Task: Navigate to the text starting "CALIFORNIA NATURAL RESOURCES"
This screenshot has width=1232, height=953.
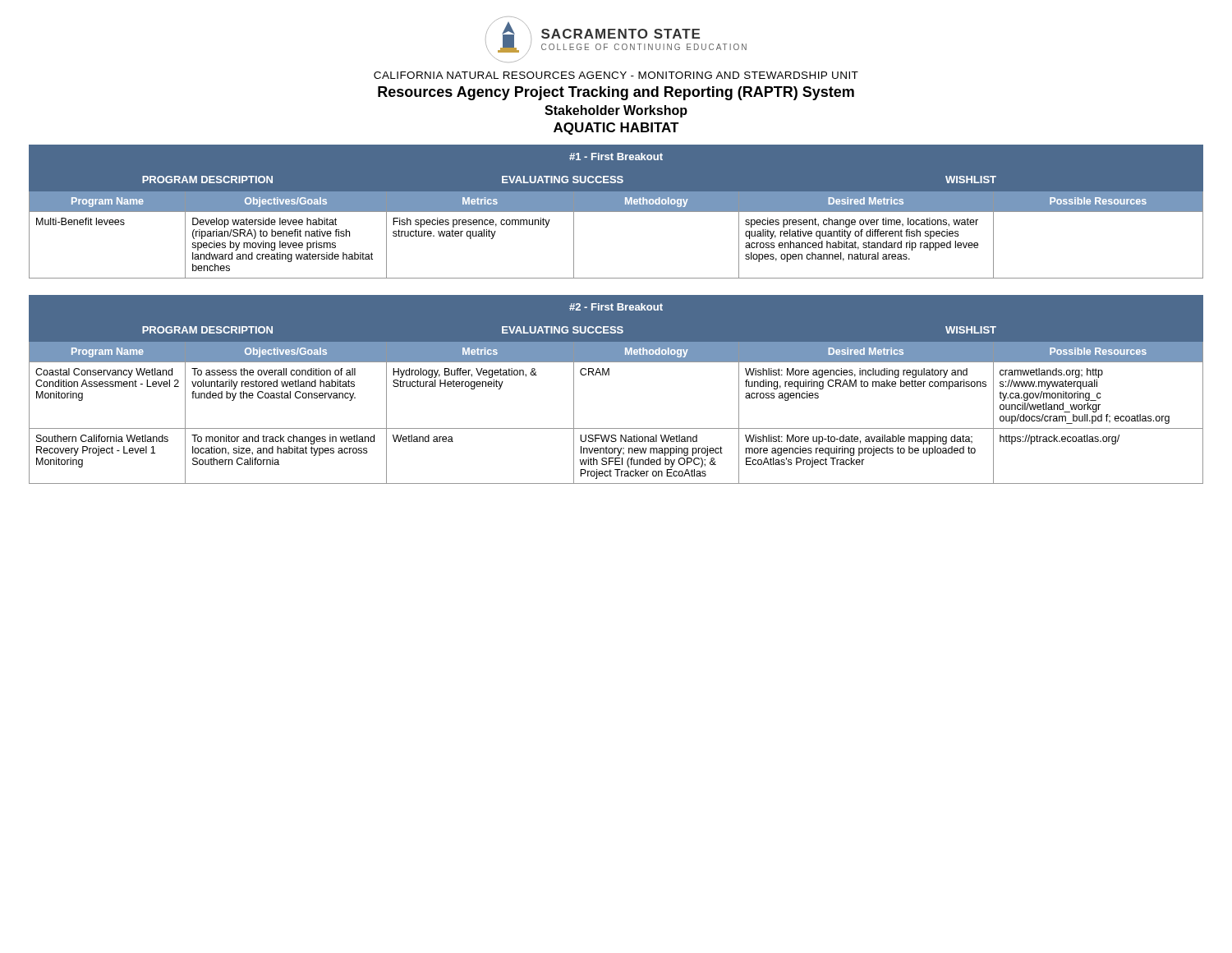Action: pos(616,75)
